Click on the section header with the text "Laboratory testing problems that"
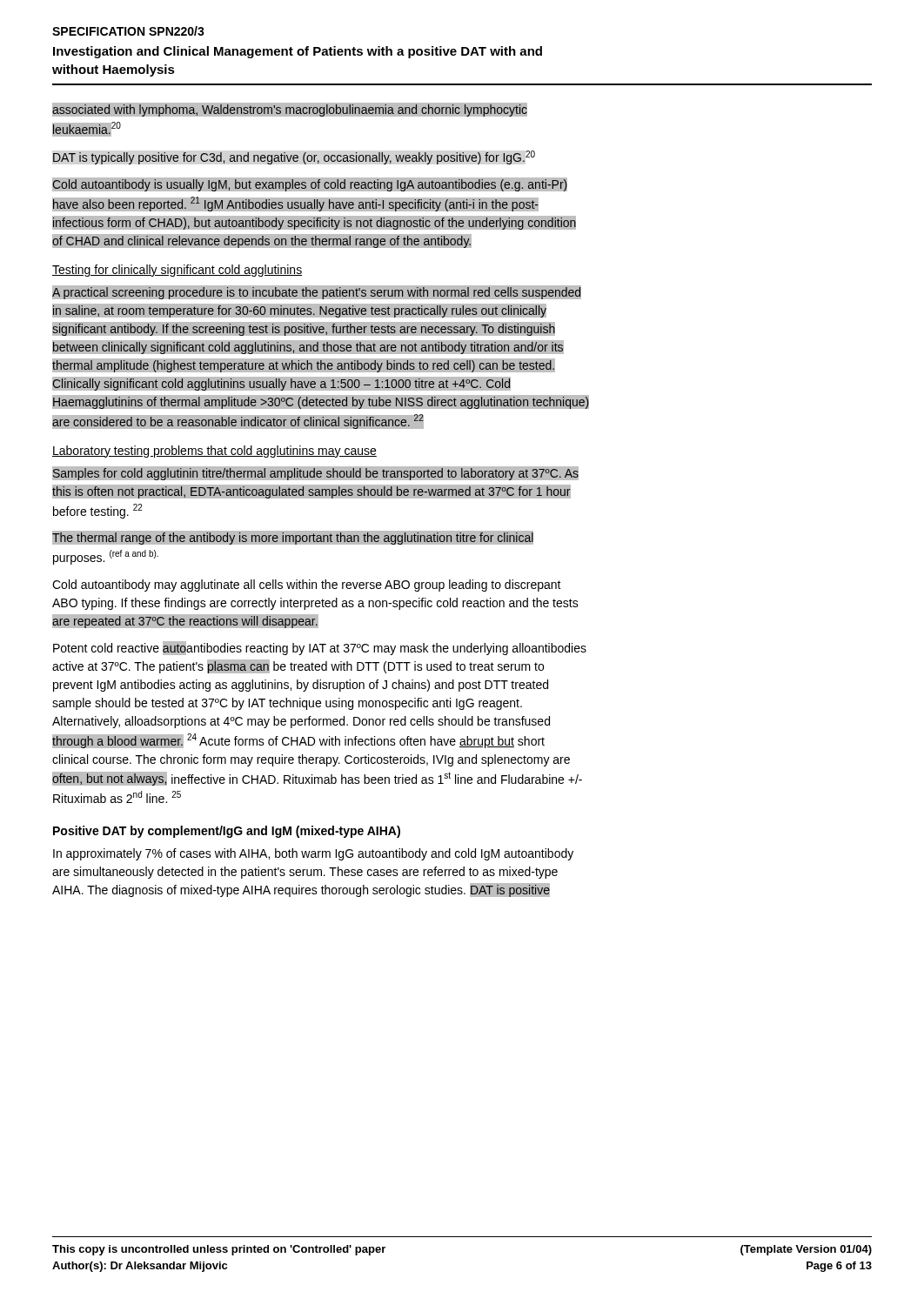The width and height of the screenshot is (924, 1305). tap(214, 450)
